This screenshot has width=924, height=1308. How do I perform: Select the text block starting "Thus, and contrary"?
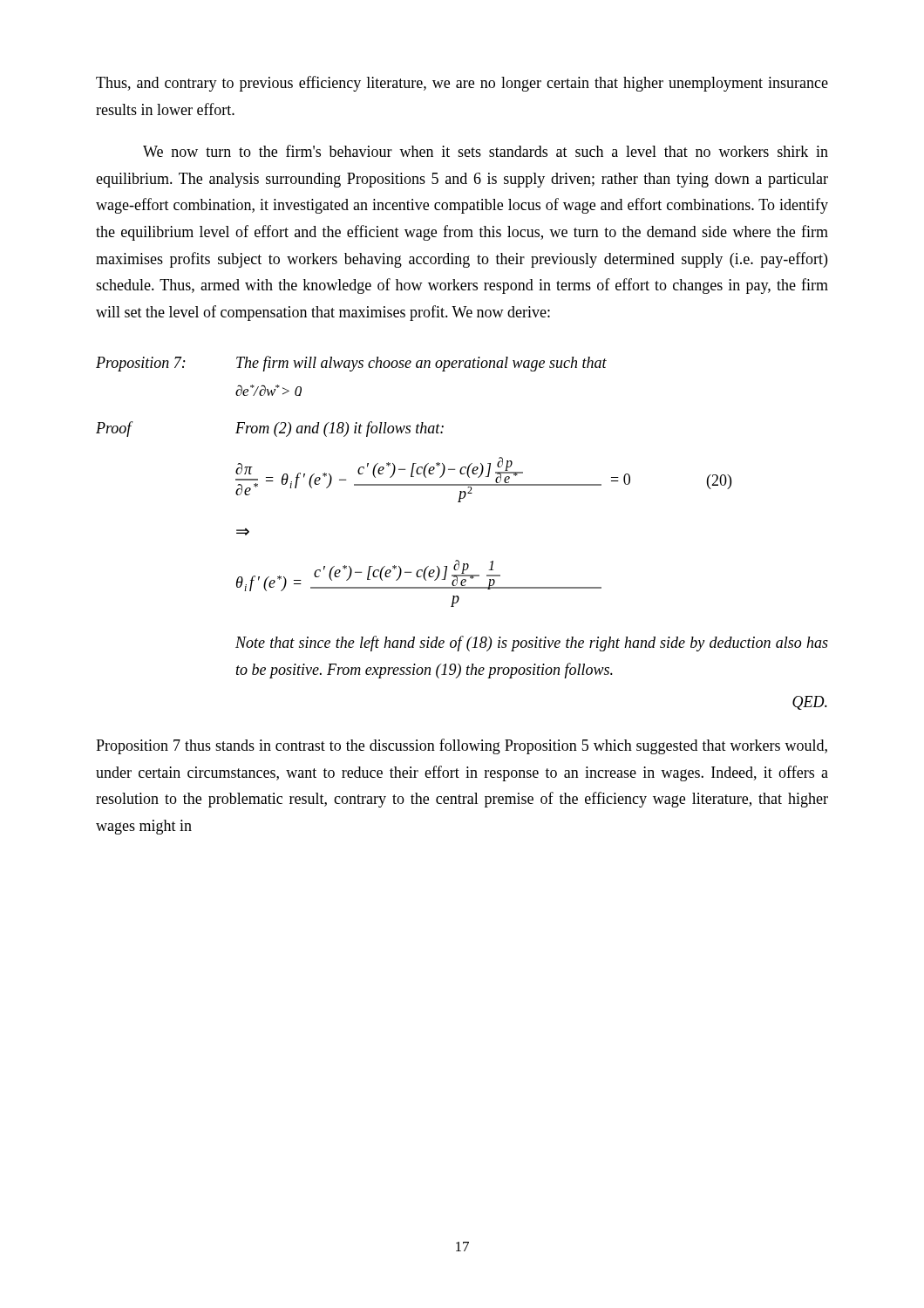click(462, 96)
